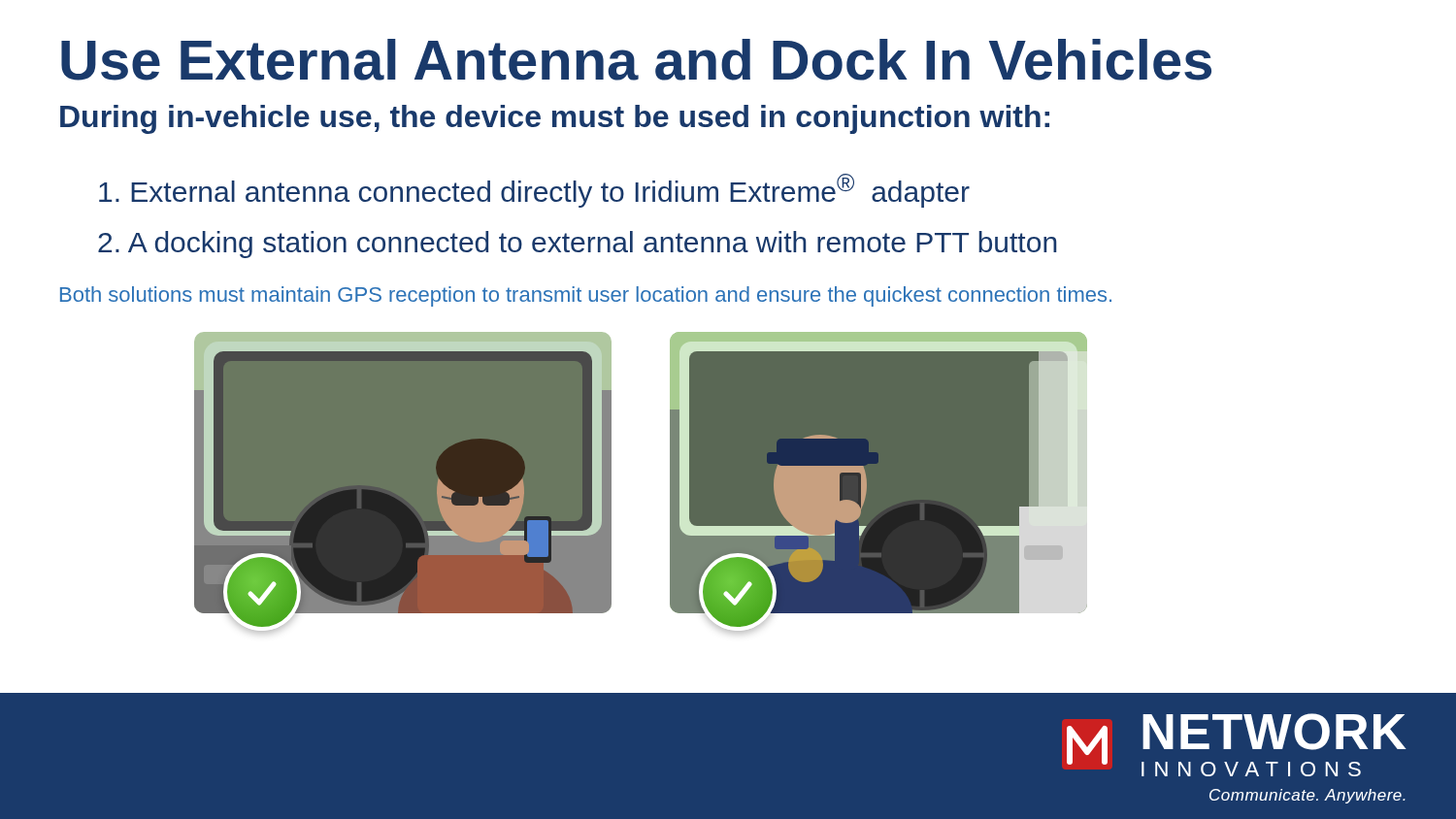Select the block starting "Both solutions must maintain"
This screenshot has height=819, width=1456.
coord(728,296)
